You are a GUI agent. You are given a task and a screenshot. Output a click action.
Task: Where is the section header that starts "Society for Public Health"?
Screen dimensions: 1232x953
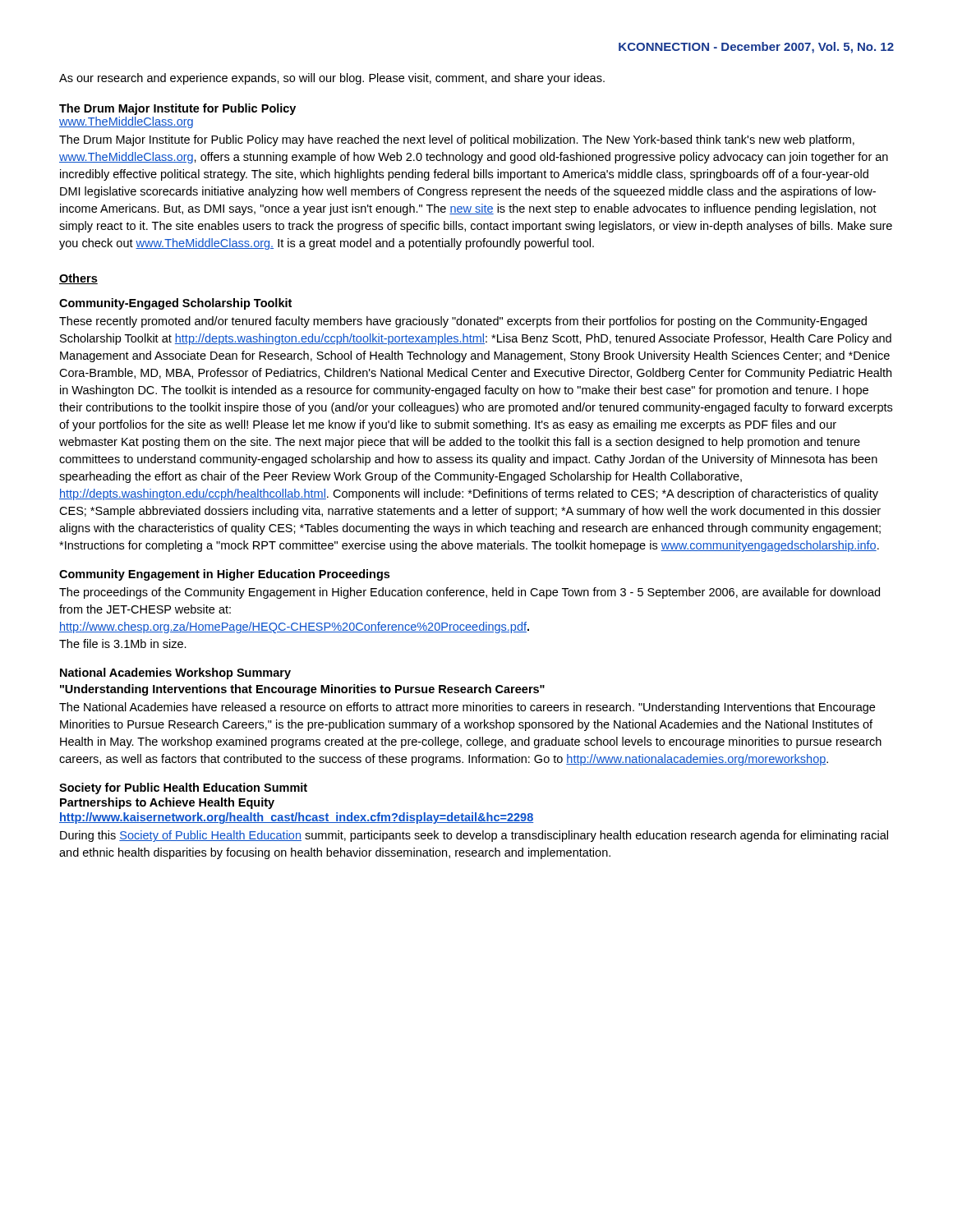click(183, 788)
